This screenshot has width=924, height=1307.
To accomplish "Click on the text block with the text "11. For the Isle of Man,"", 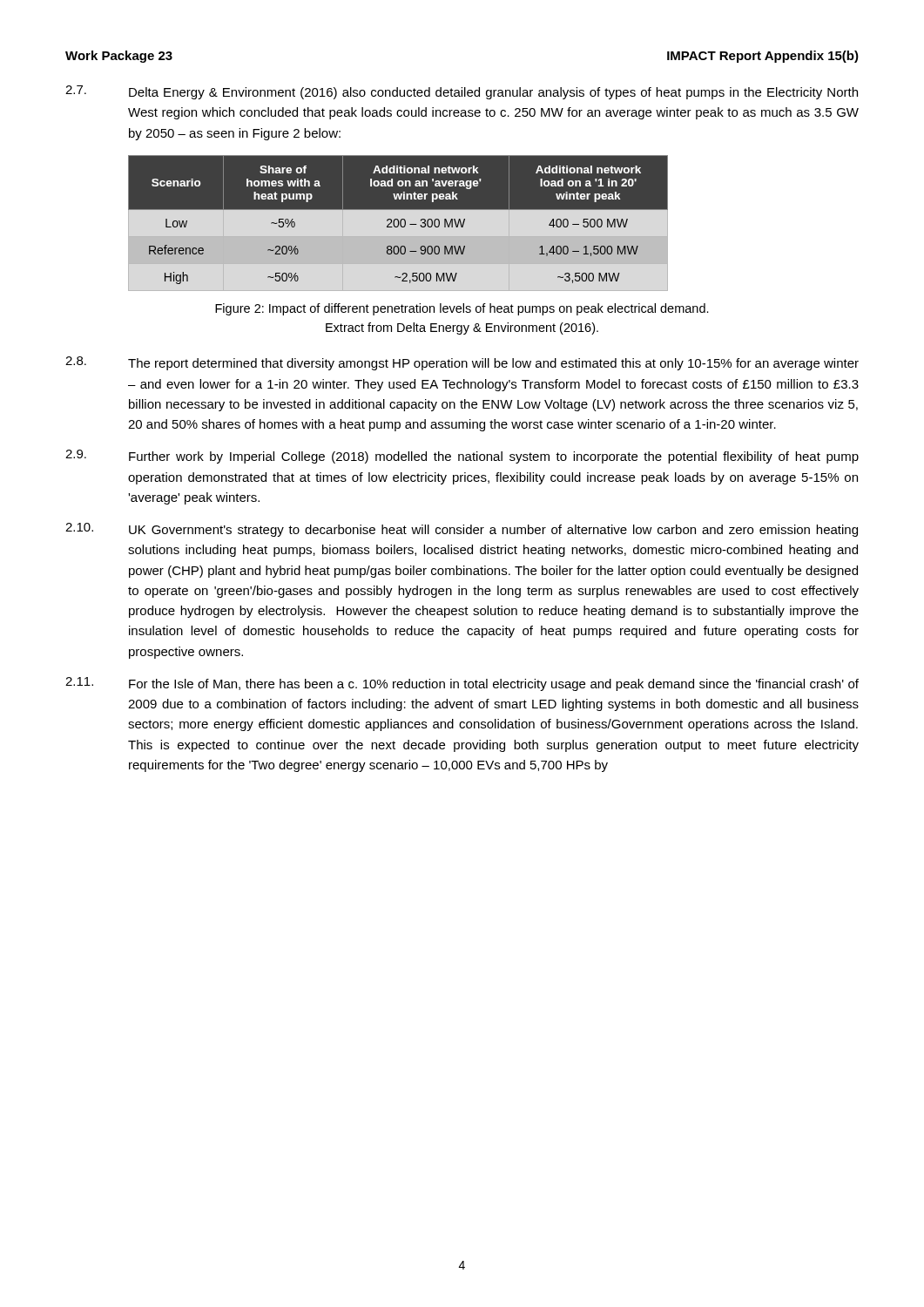I will [x=462, y=724].
